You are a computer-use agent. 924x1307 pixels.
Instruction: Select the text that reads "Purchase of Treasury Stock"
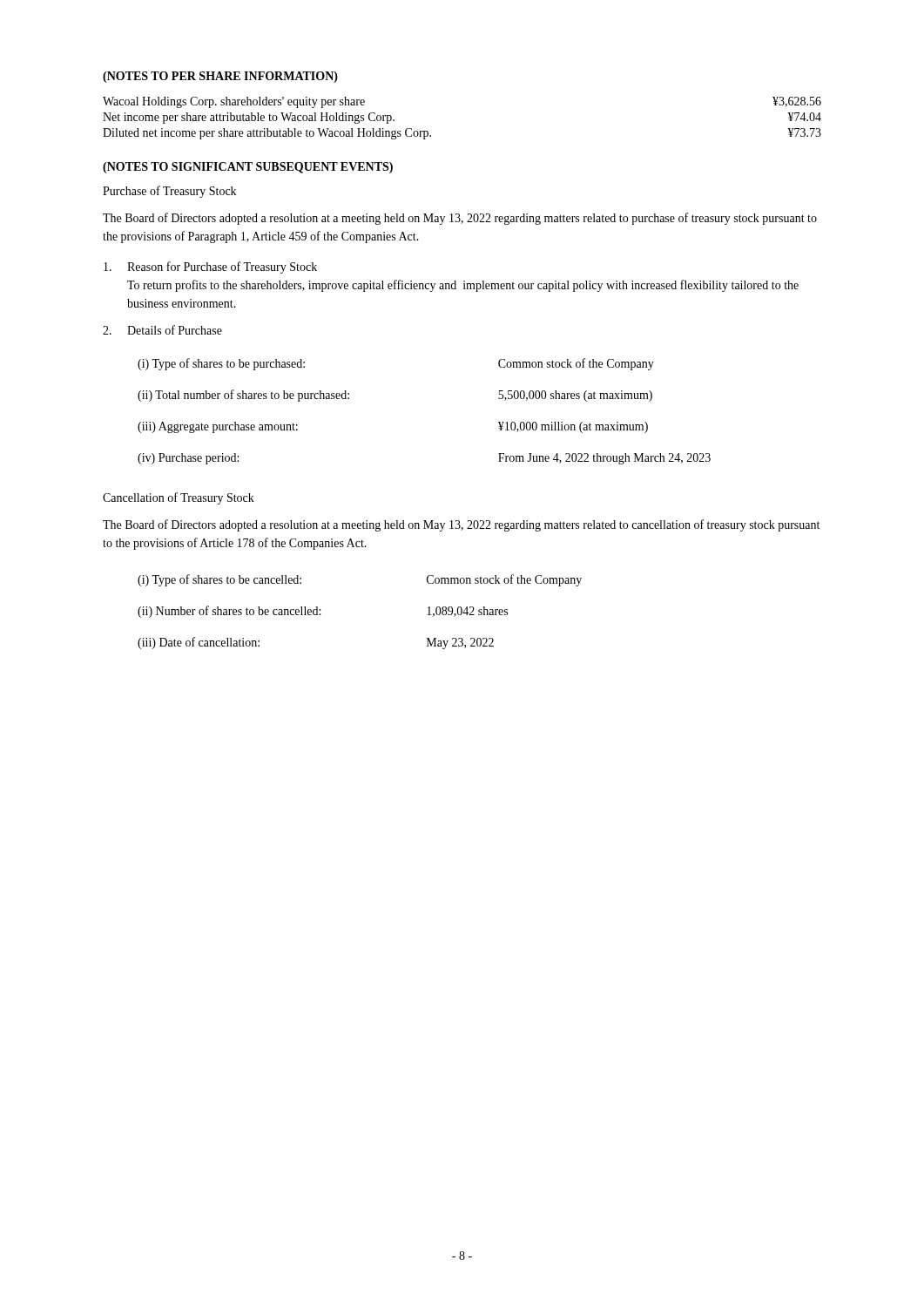(170, 191)
